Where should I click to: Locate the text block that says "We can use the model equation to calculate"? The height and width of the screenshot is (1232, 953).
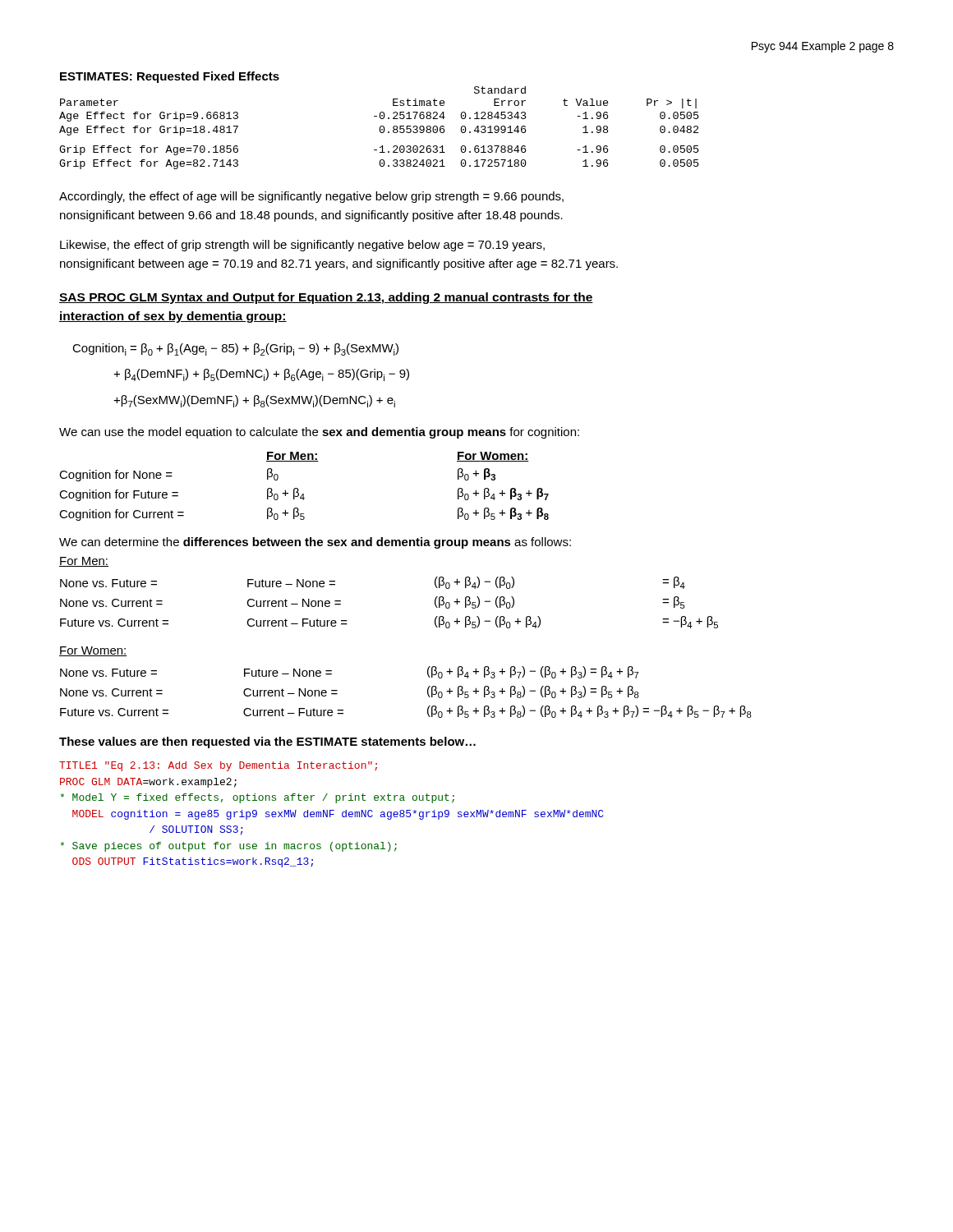[x=320, y=432]
